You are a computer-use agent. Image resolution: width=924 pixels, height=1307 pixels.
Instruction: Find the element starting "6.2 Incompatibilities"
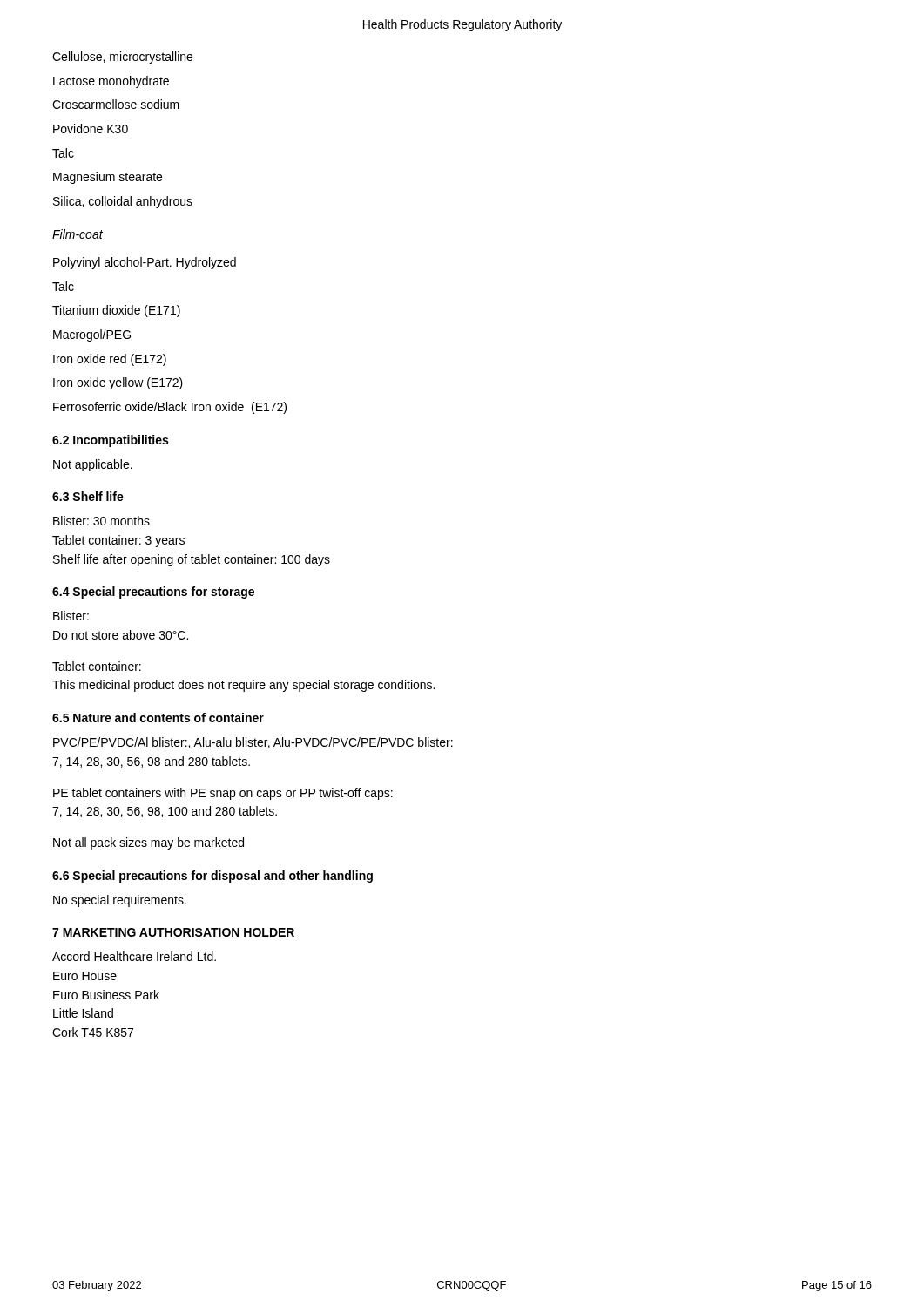tap(111, 440)
